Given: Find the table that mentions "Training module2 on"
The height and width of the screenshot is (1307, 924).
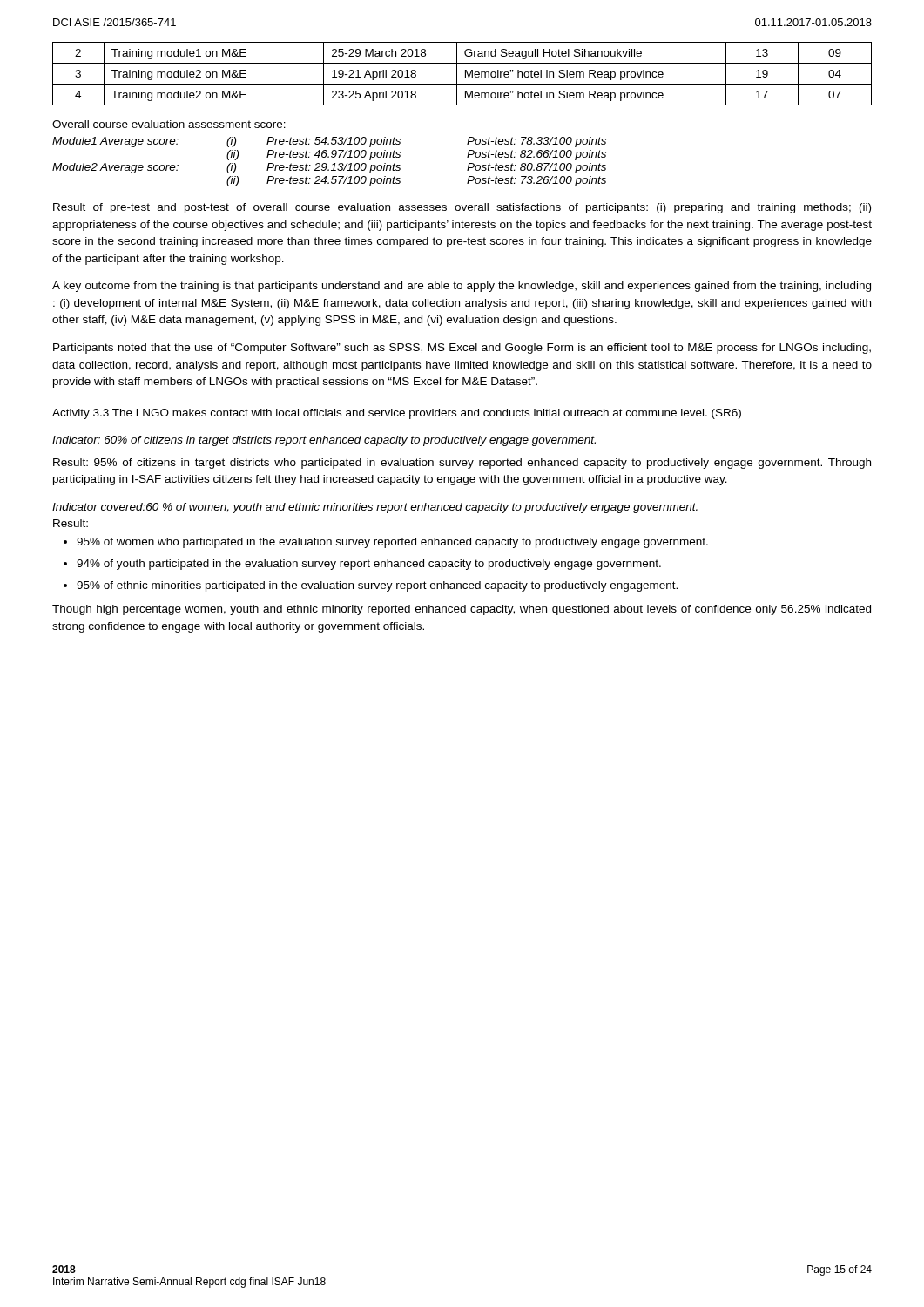Looking at the screenshot, I should point(462,74).
